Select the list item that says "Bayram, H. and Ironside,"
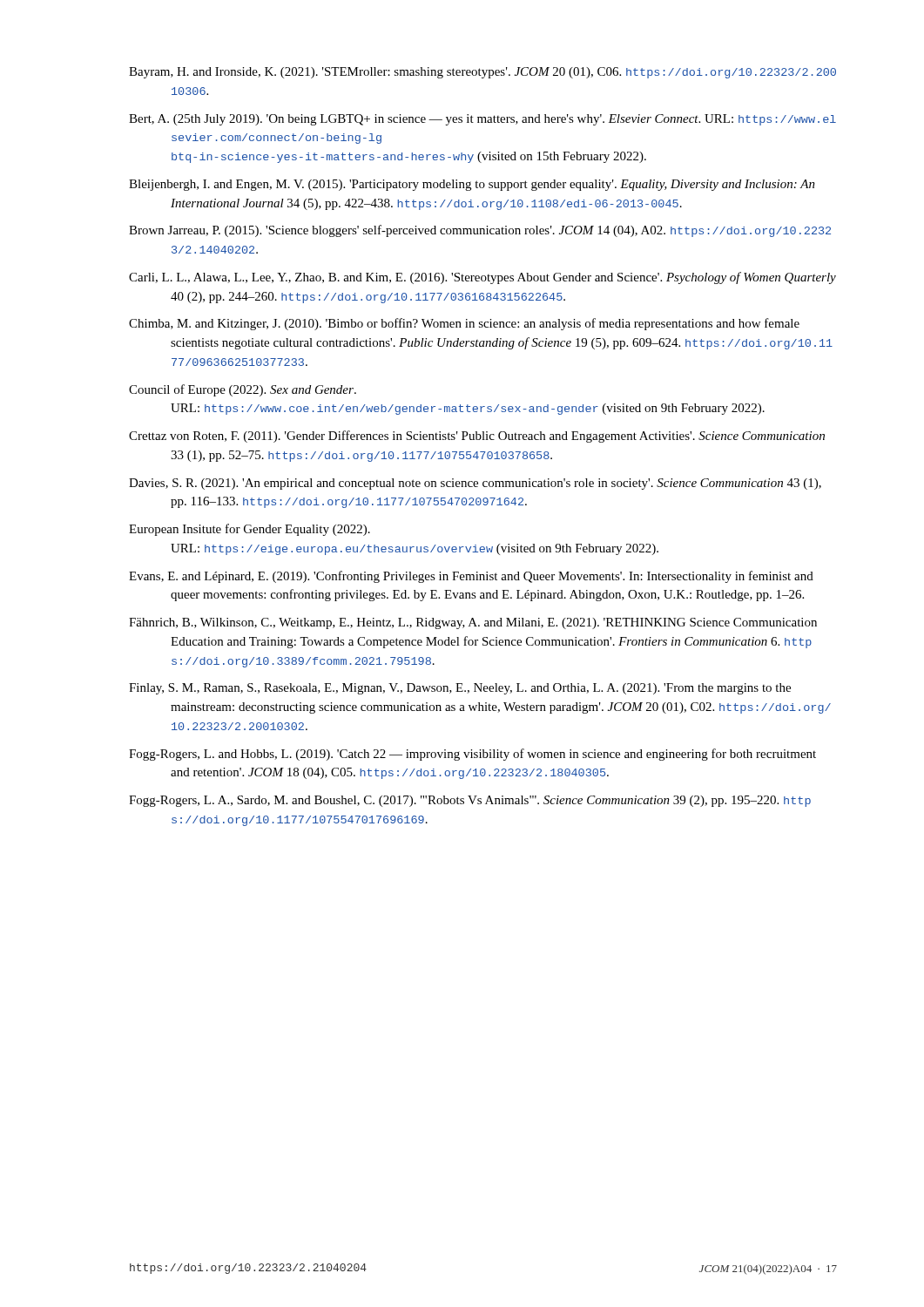 (x=483, y=81)
